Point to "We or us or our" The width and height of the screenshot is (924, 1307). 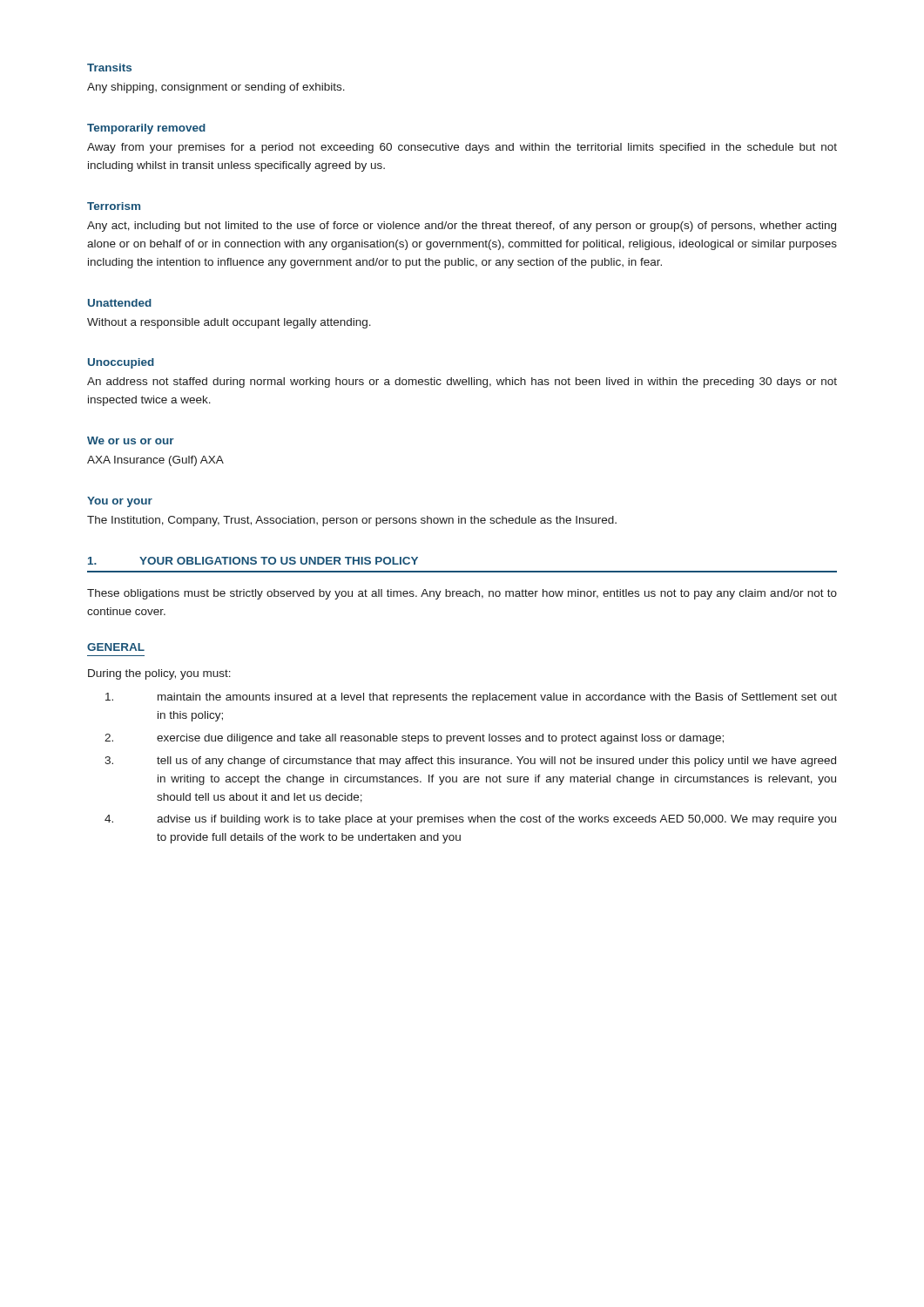[130, 441]
